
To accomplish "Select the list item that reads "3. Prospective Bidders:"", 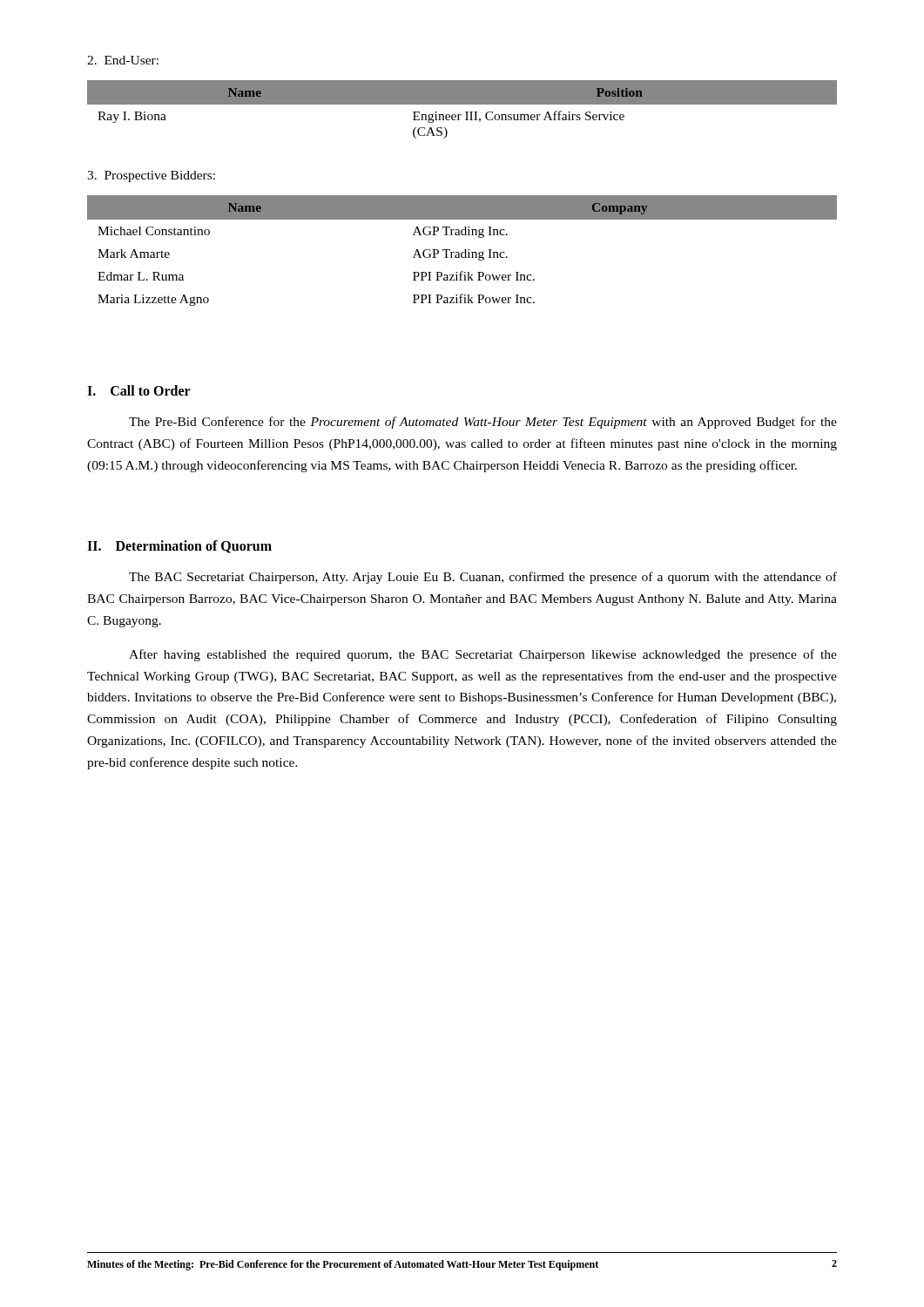I will click(x=152, y=175).
